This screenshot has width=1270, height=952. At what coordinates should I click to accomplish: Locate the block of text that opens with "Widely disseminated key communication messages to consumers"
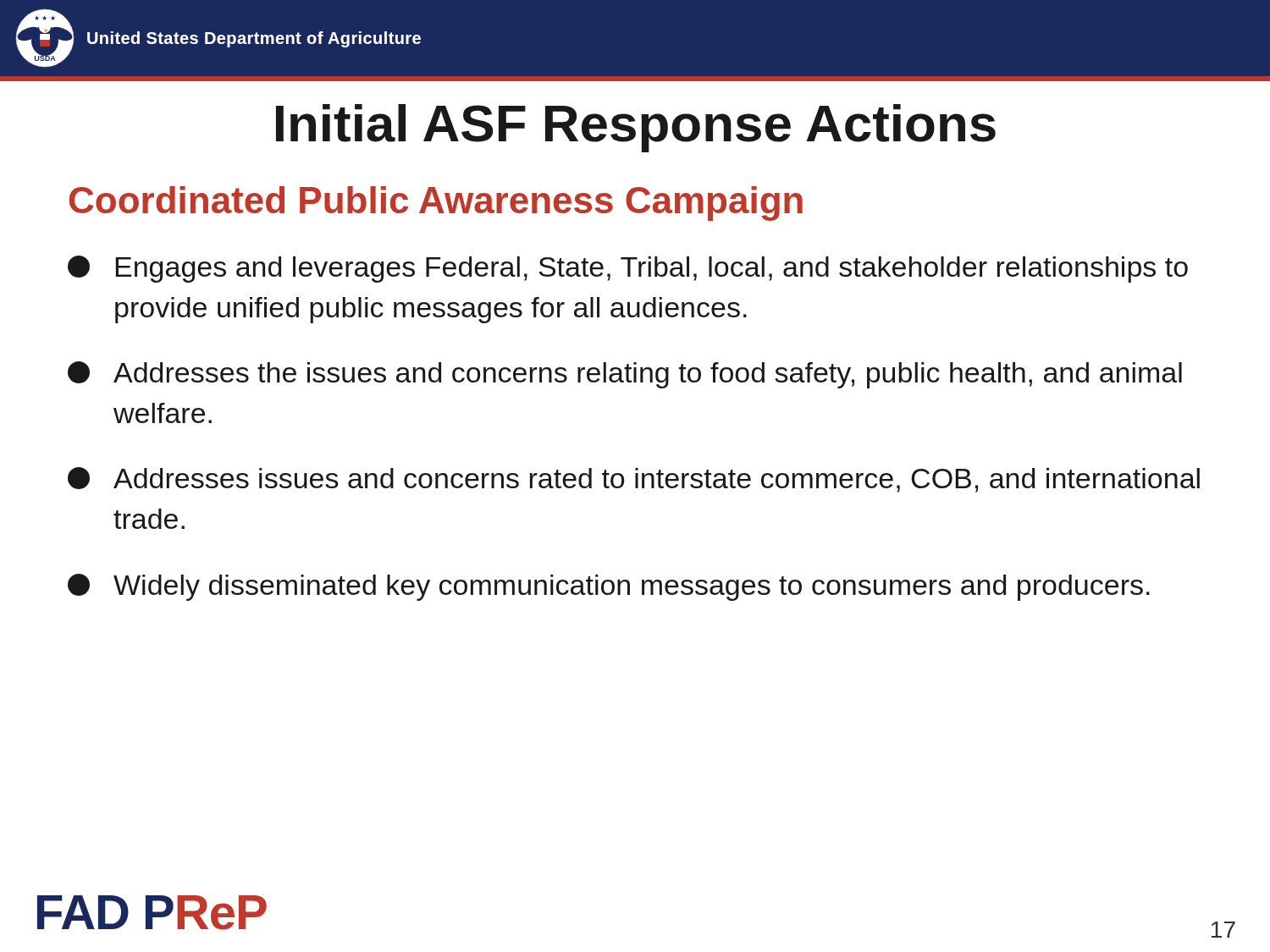click(x=635, y=585)
